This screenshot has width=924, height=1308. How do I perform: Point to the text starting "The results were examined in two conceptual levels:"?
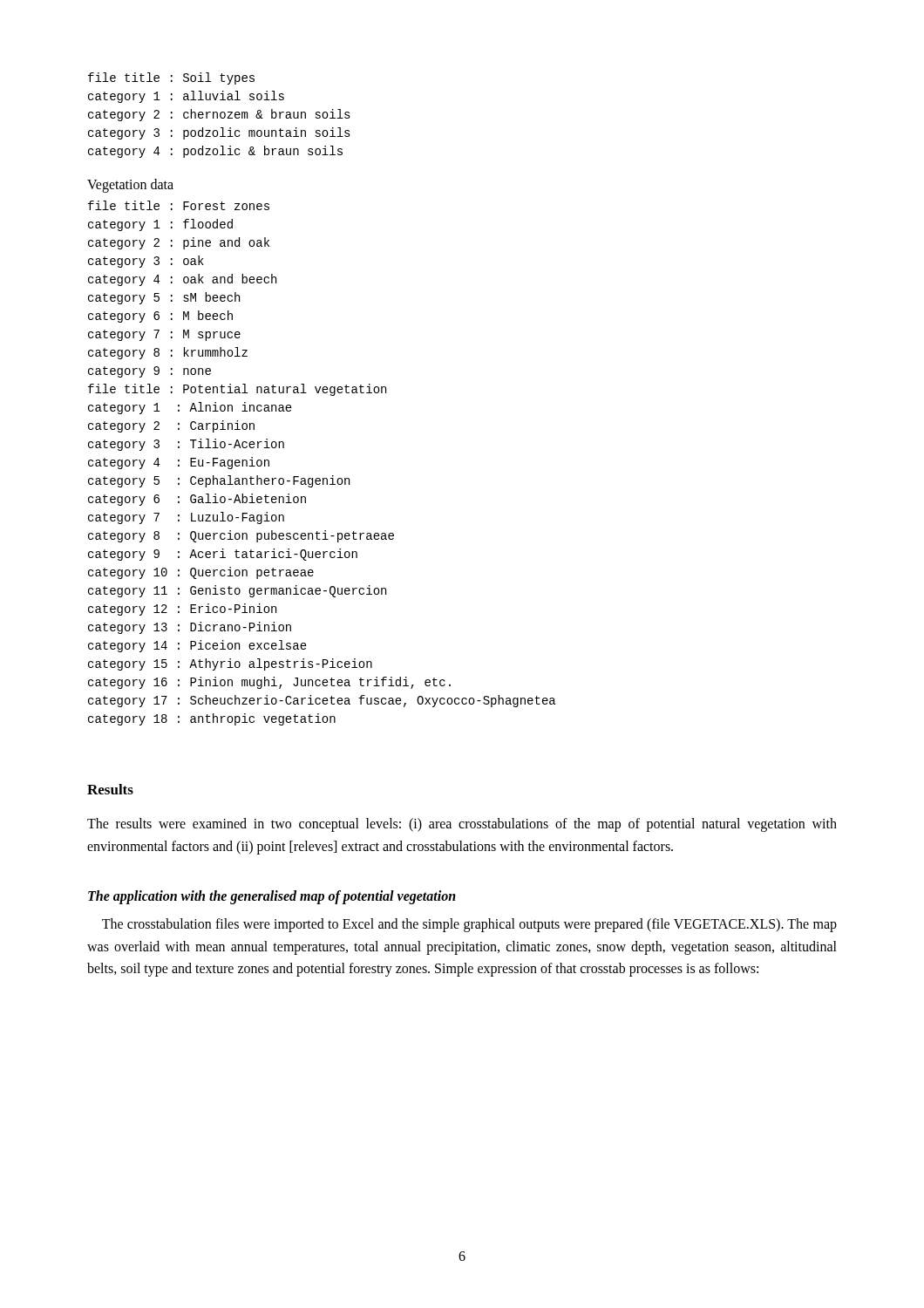pyautogui.click(x=462, y=835)
